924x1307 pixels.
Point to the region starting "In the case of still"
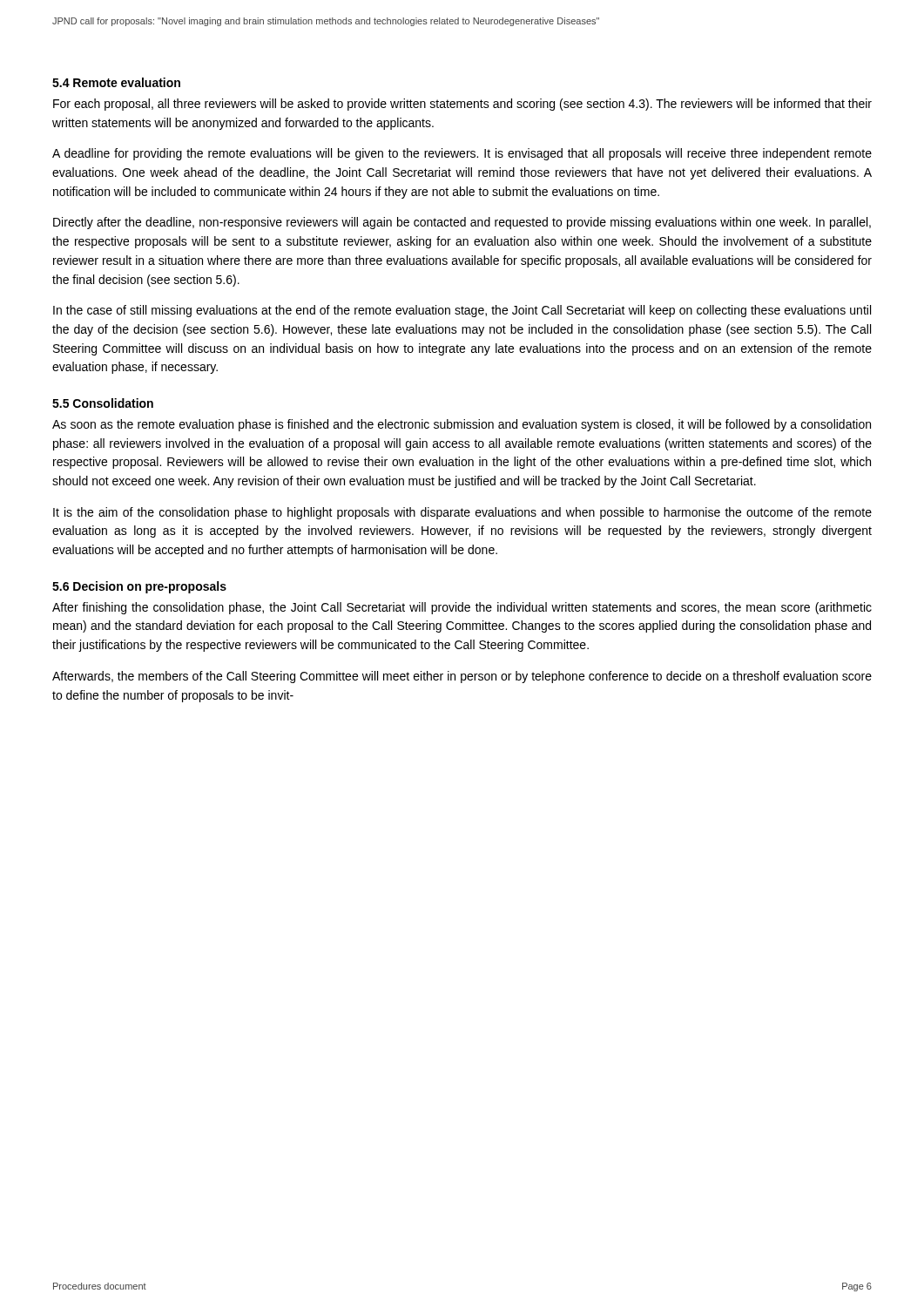point(462,339)
